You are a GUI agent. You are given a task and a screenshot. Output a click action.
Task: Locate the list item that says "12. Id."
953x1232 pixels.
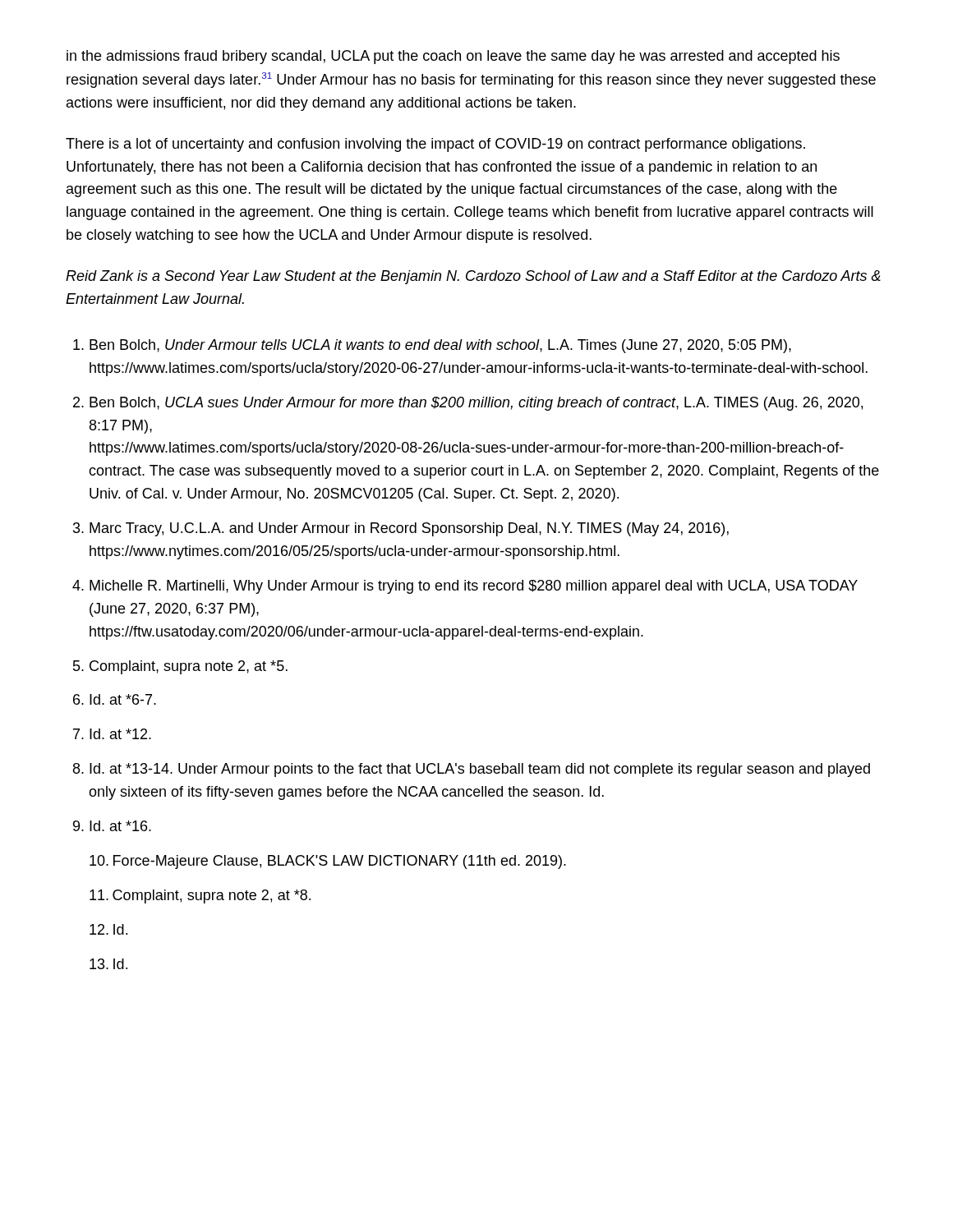[x=109, y=929]
